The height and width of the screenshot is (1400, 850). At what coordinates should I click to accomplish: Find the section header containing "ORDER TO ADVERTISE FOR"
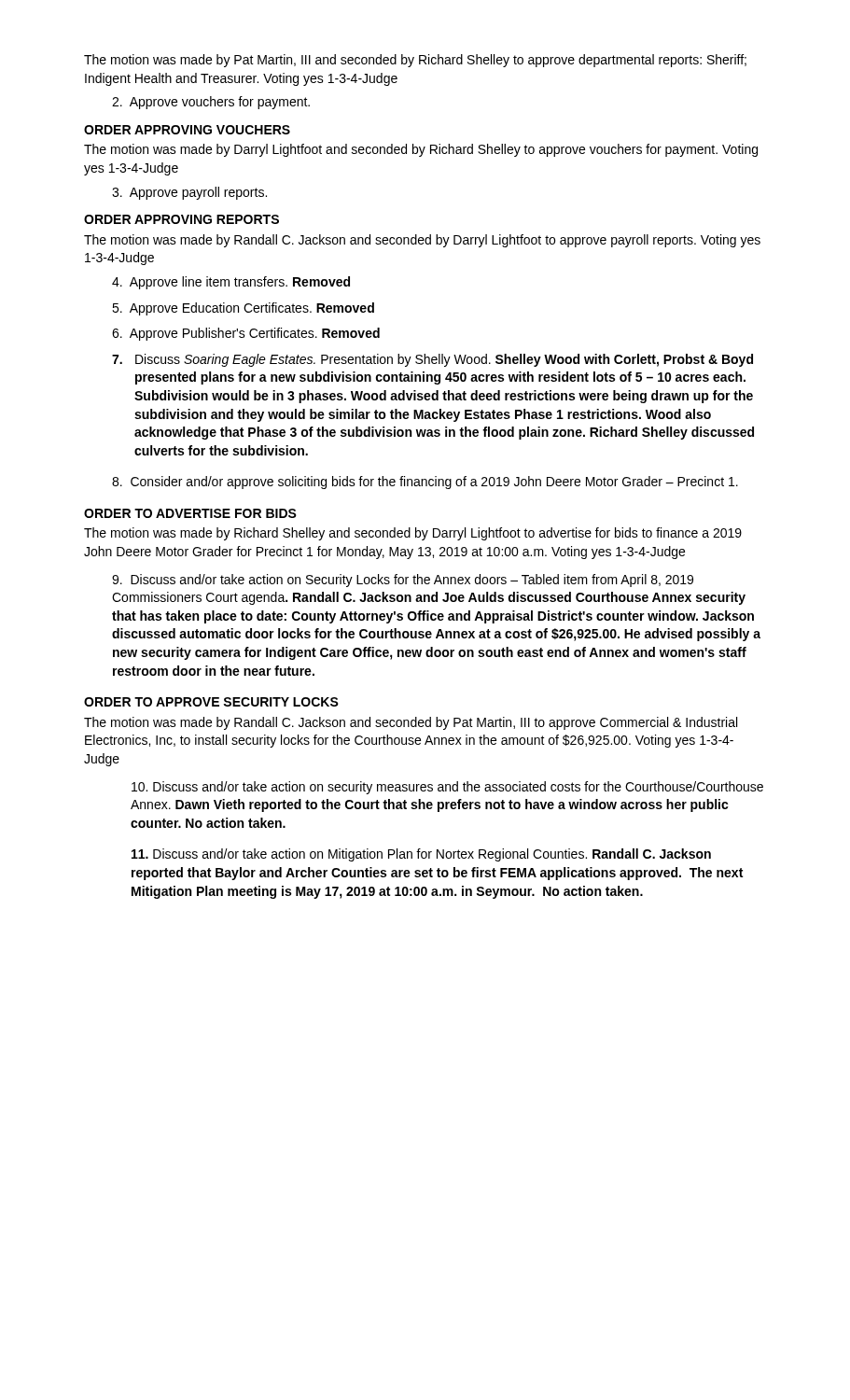(x=190, y=513)
